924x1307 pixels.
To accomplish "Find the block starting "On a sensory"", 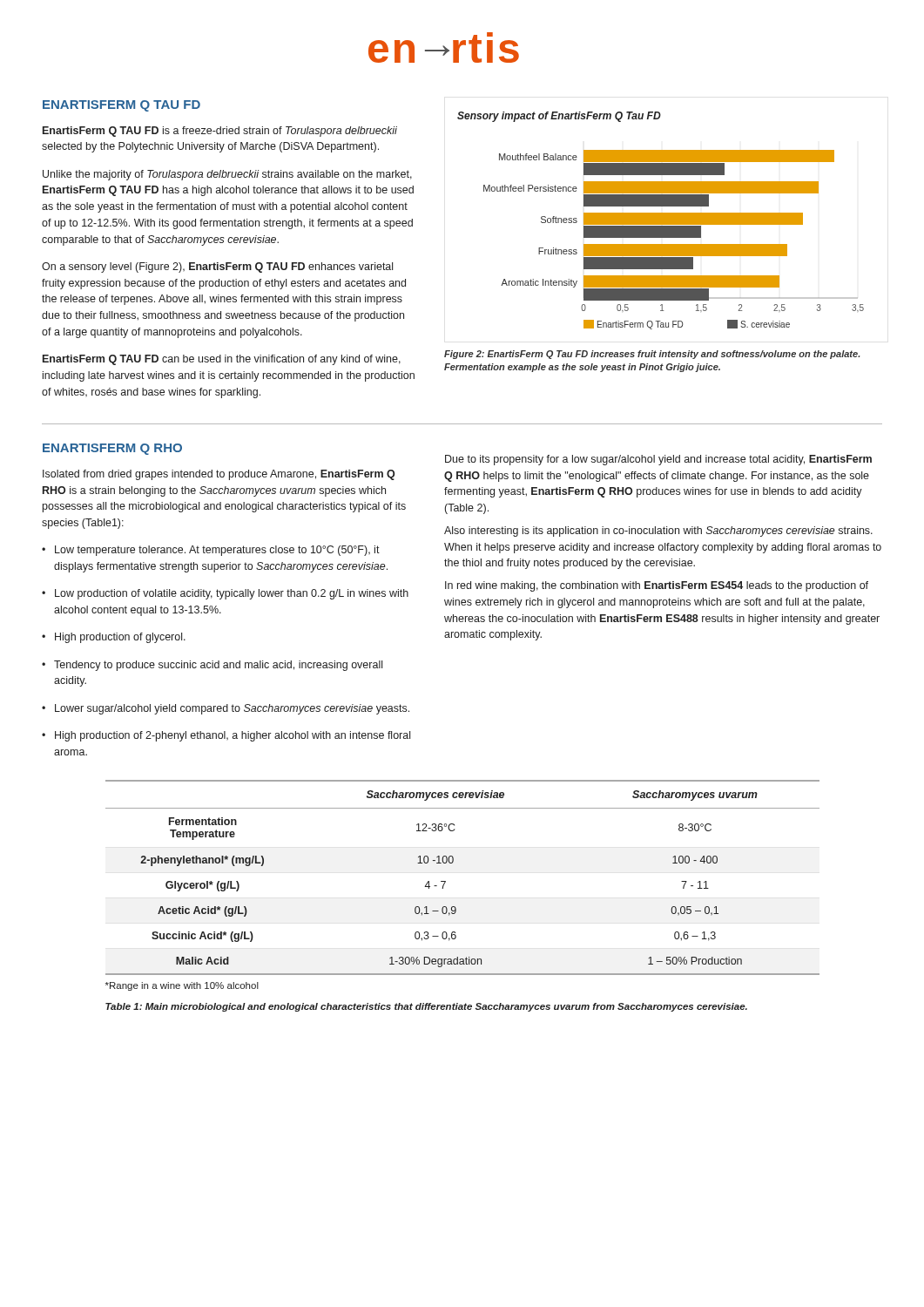I will (x=229, y=299).
